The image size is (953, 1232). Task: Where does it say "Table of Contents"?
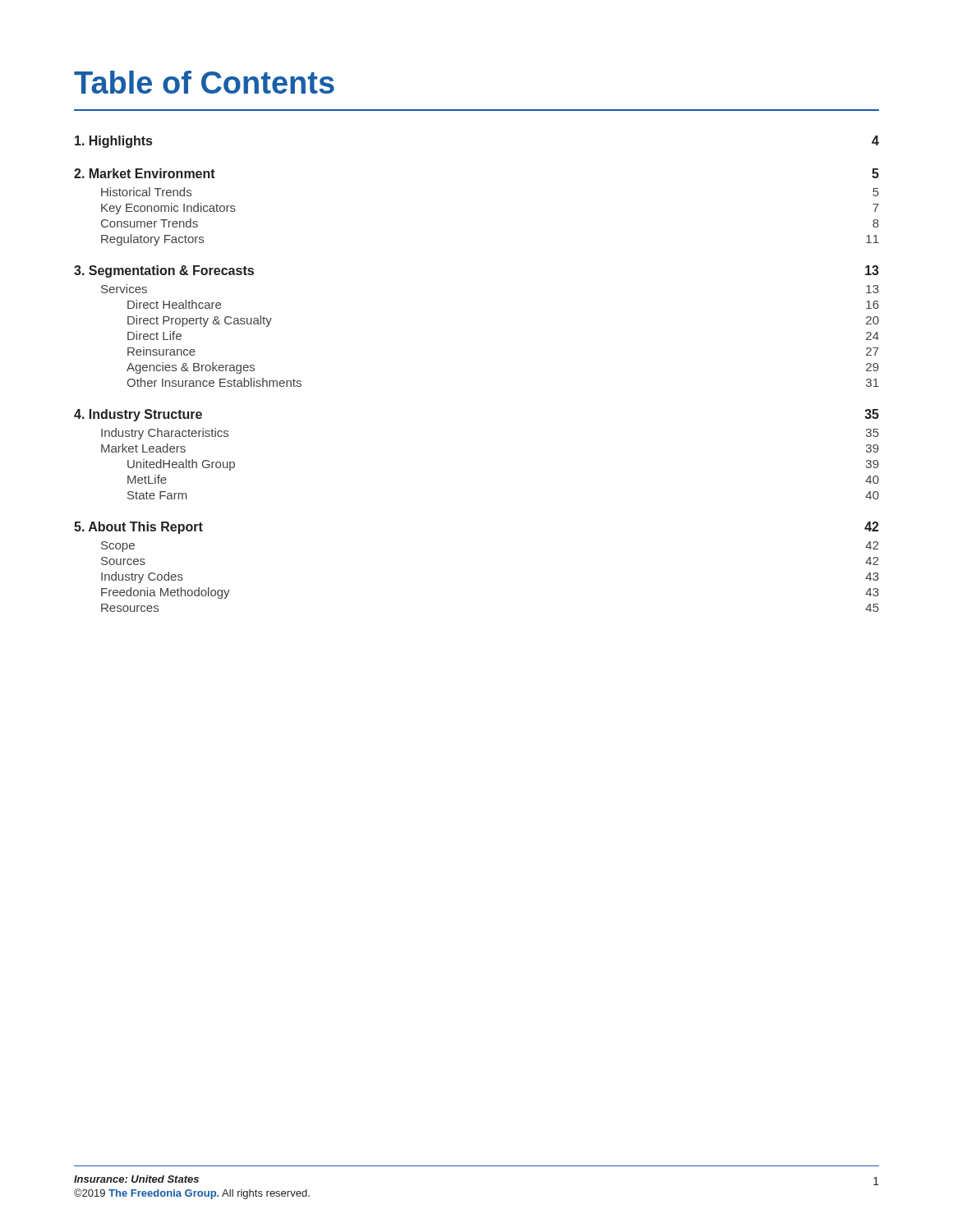pos(204,82)
